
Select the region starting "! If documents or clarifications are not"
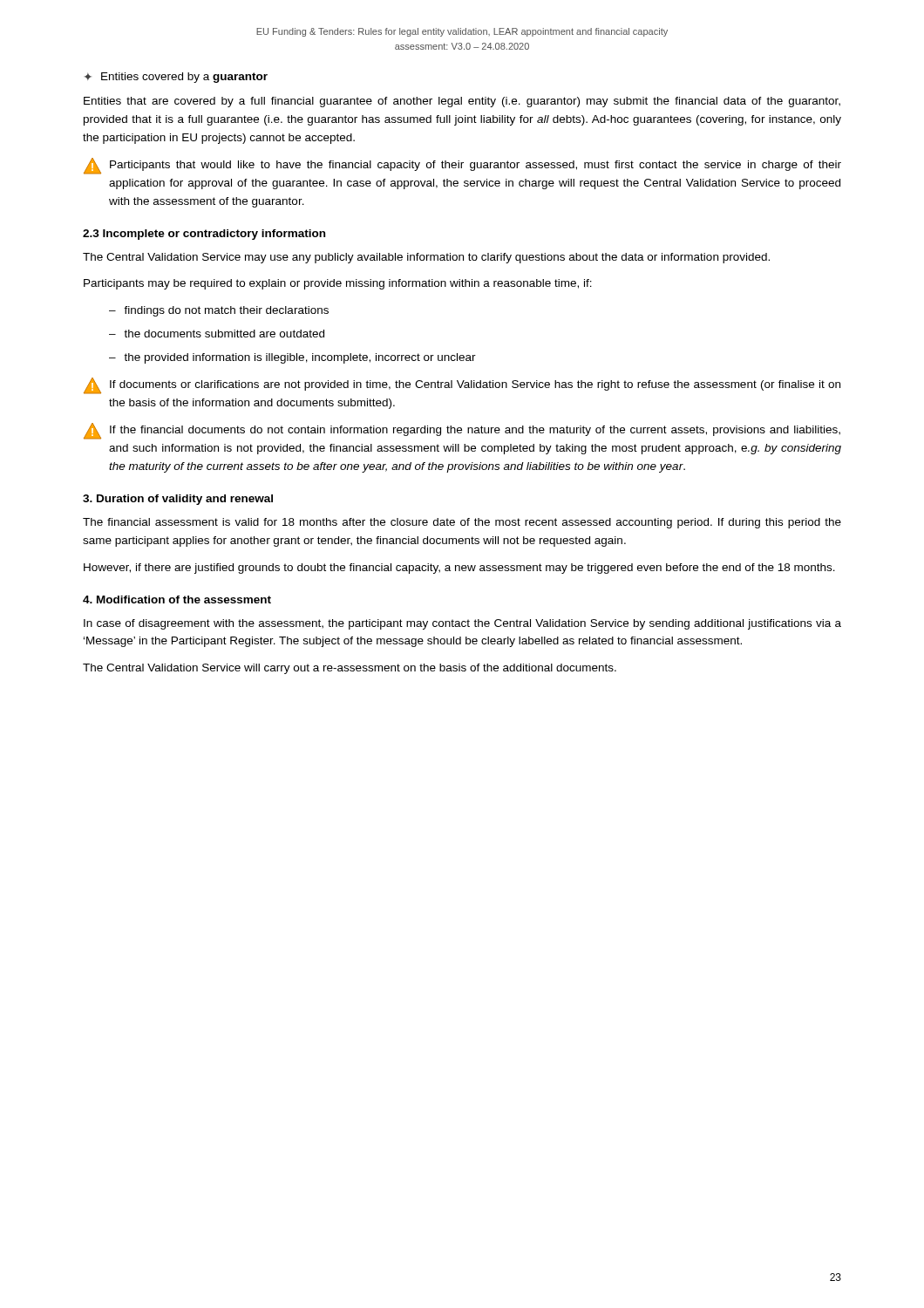462,394
